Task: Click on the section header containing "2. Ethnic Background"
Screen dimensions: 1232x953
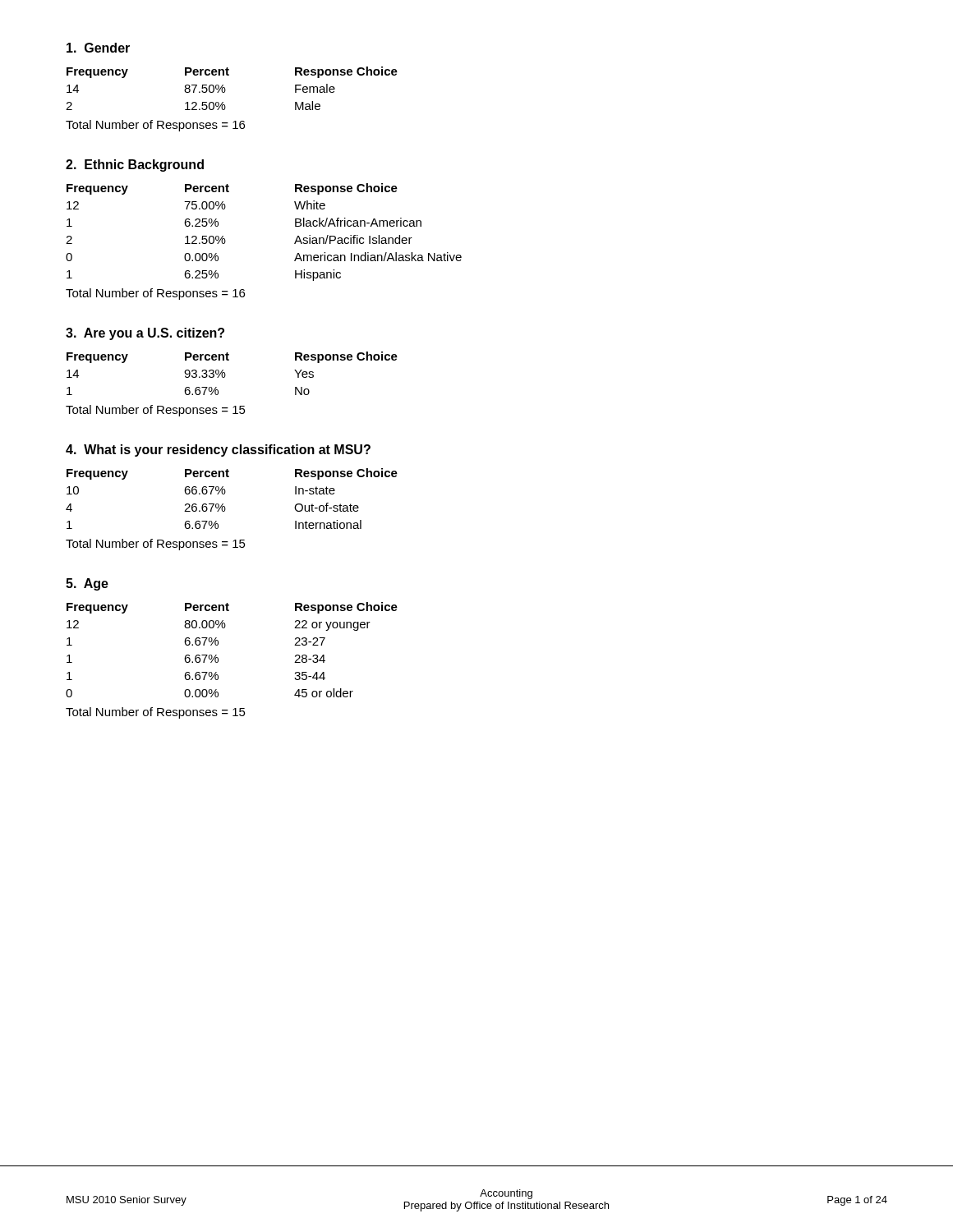Action: point(135,165)
